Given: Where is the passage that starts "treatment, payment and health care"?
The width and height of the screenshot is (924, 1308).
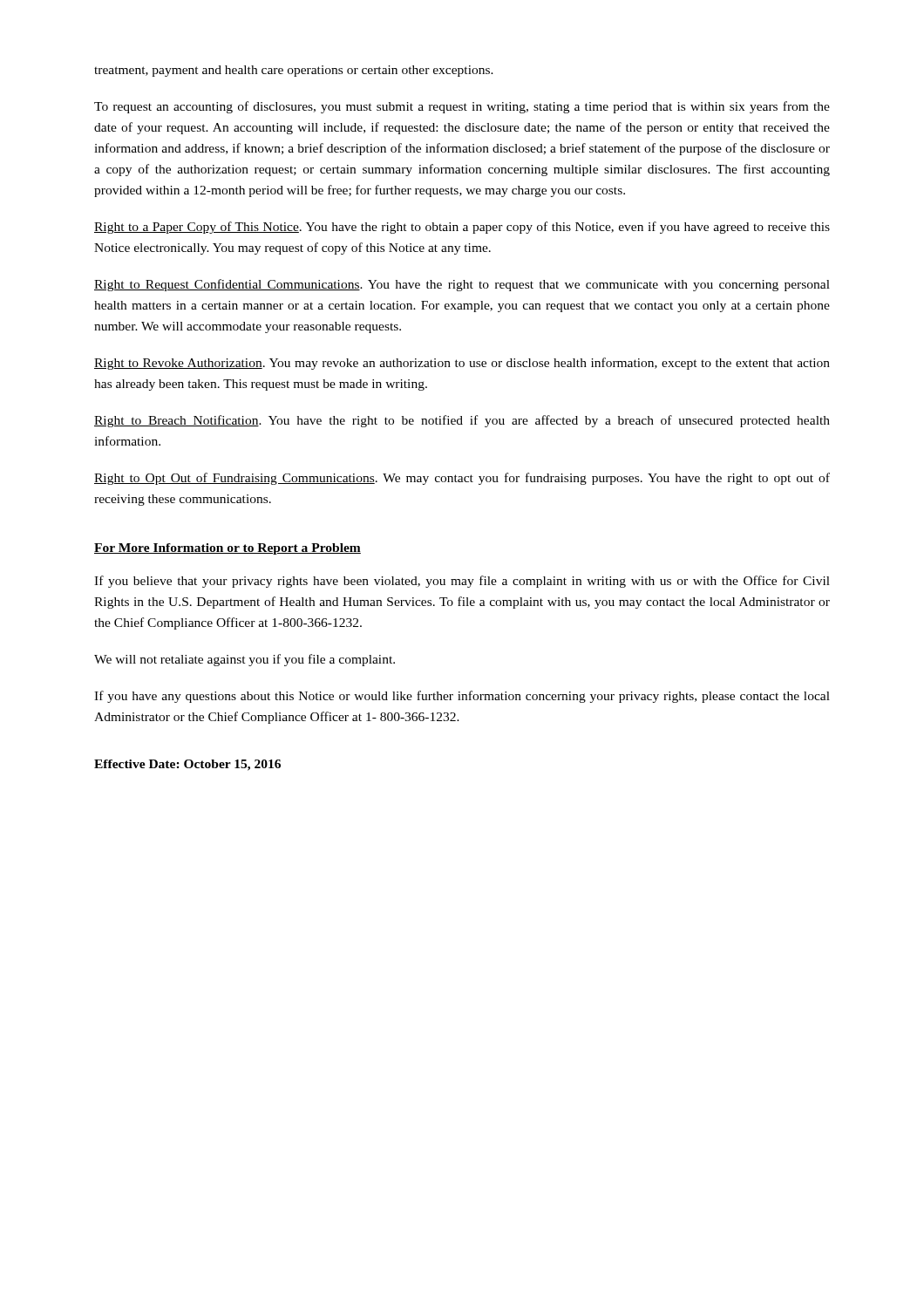Looking at the screenshot, I should click(x=294, y=69).
